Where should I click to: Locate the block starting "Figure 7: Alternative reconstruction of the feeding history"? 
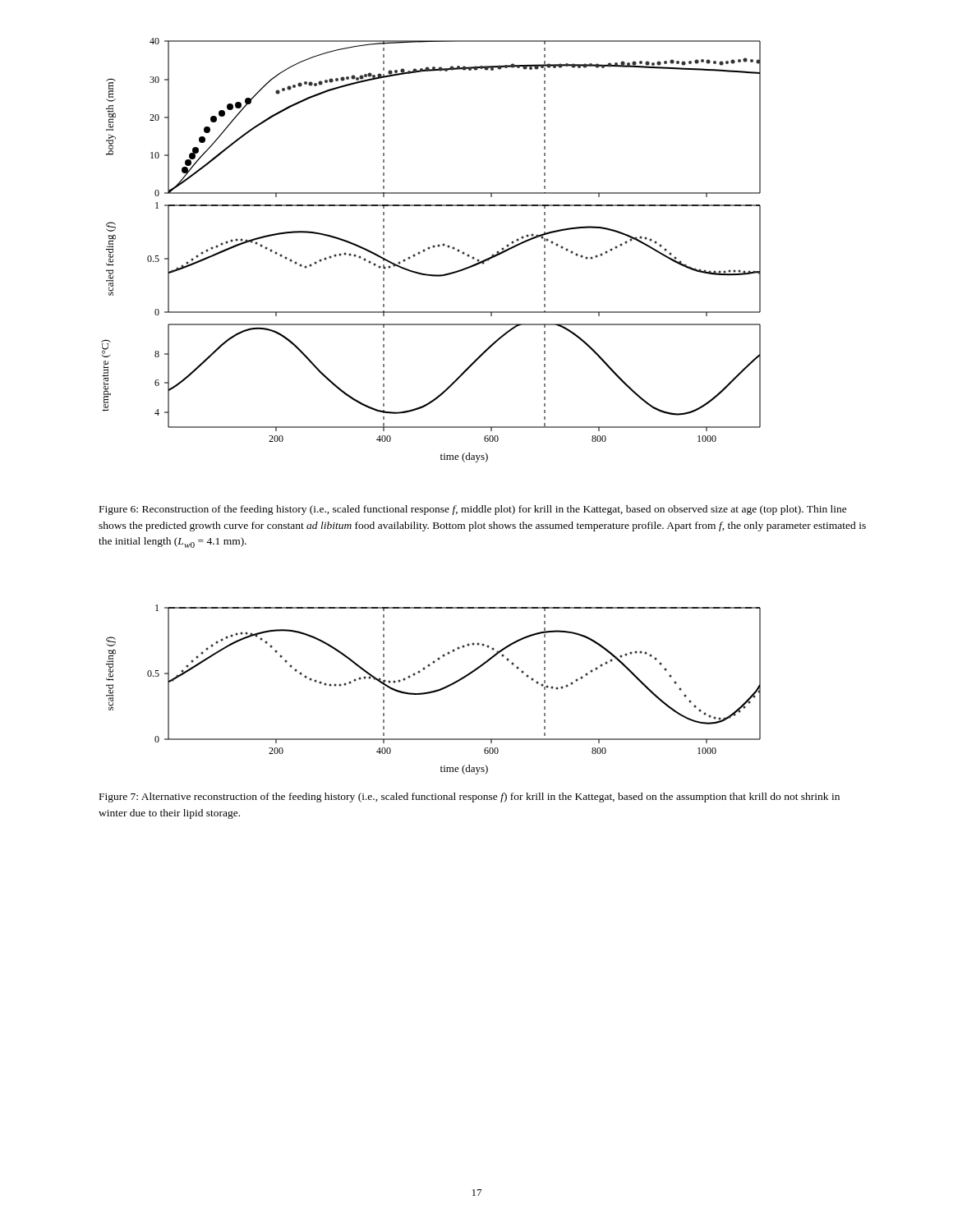[x=469, y=804]
